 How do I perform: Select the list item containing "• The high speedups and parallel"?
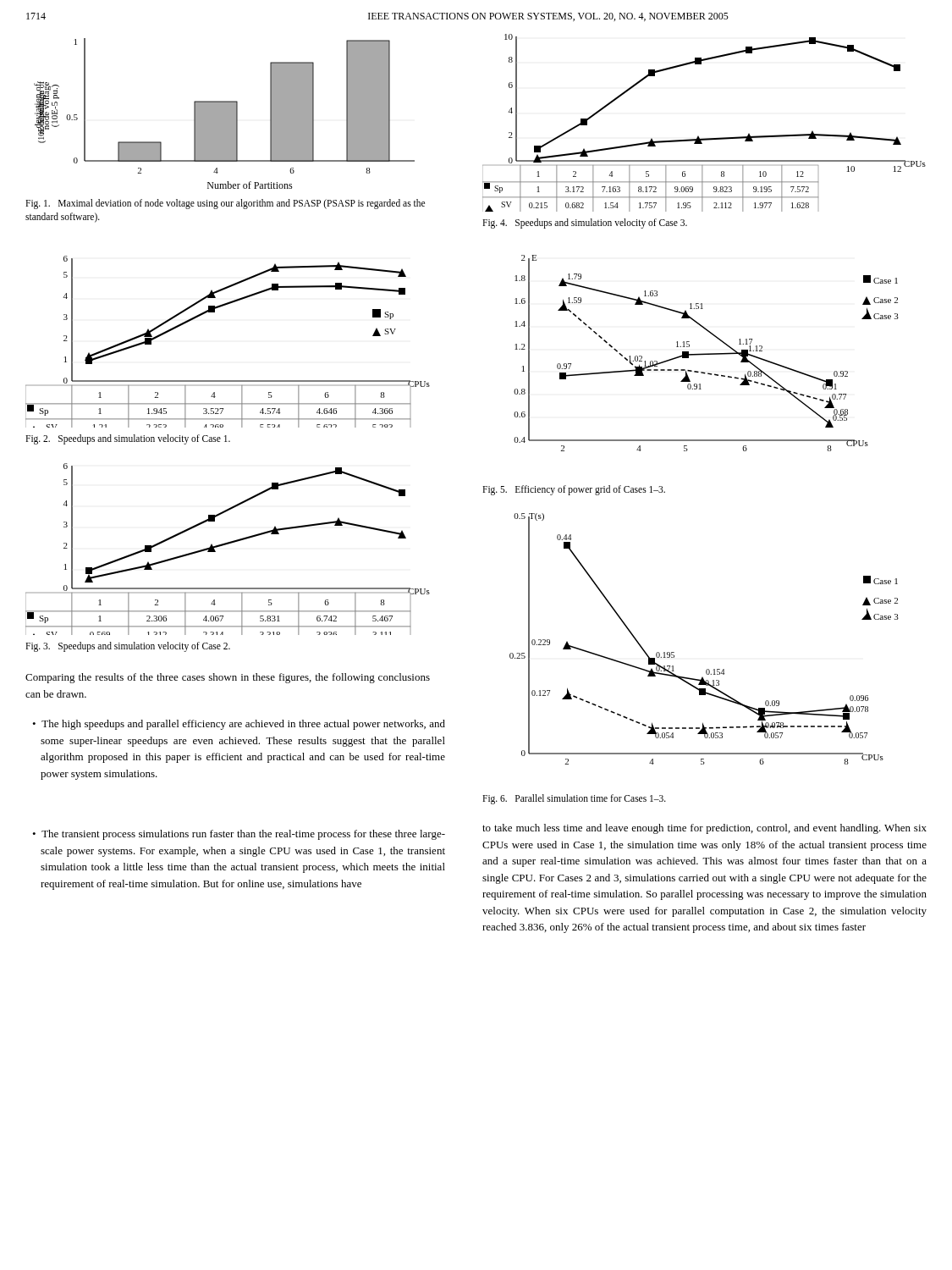coord(239,748)
